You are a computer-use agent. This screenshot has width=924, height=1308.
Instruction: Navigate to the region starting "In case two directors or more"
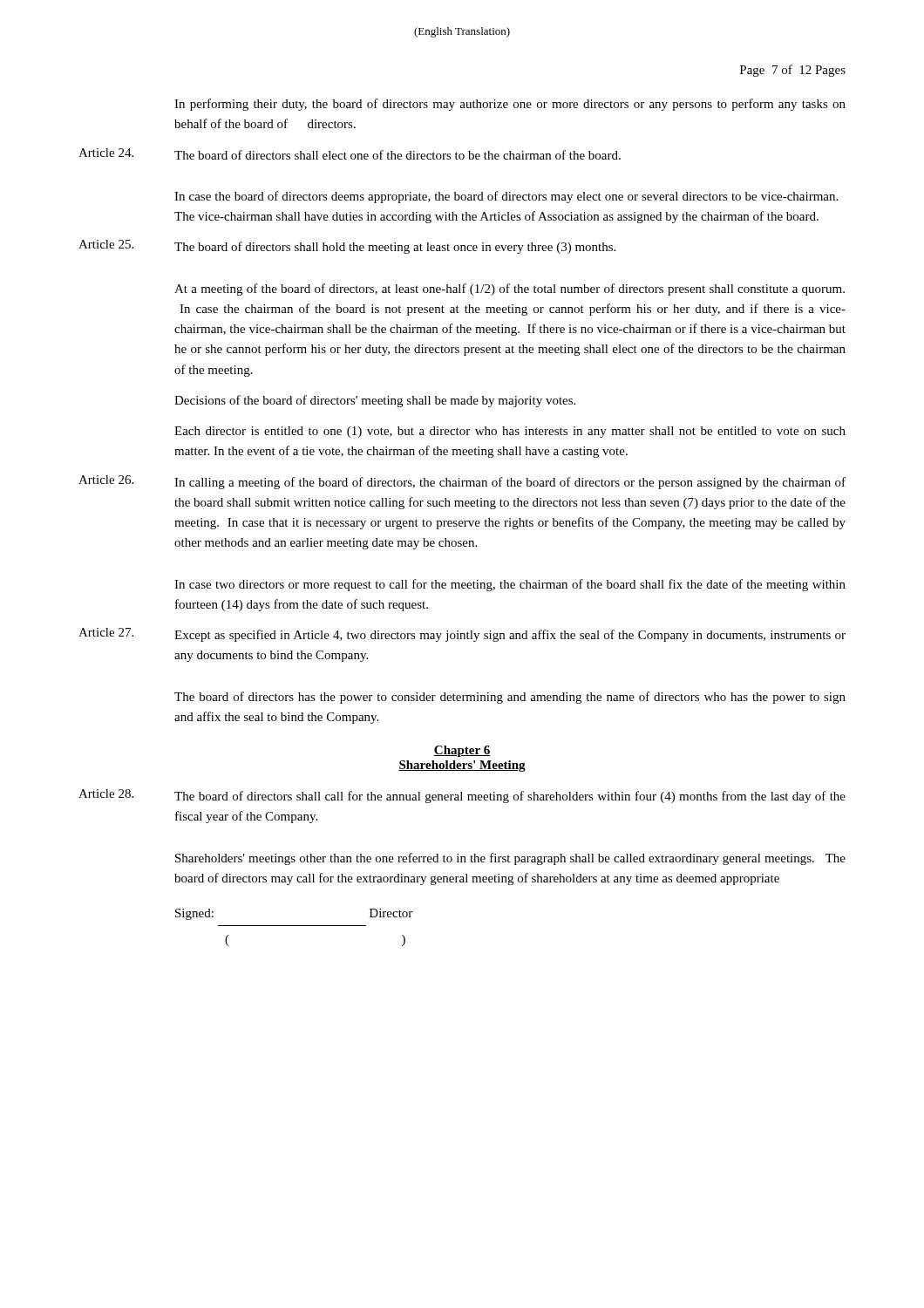510,594
